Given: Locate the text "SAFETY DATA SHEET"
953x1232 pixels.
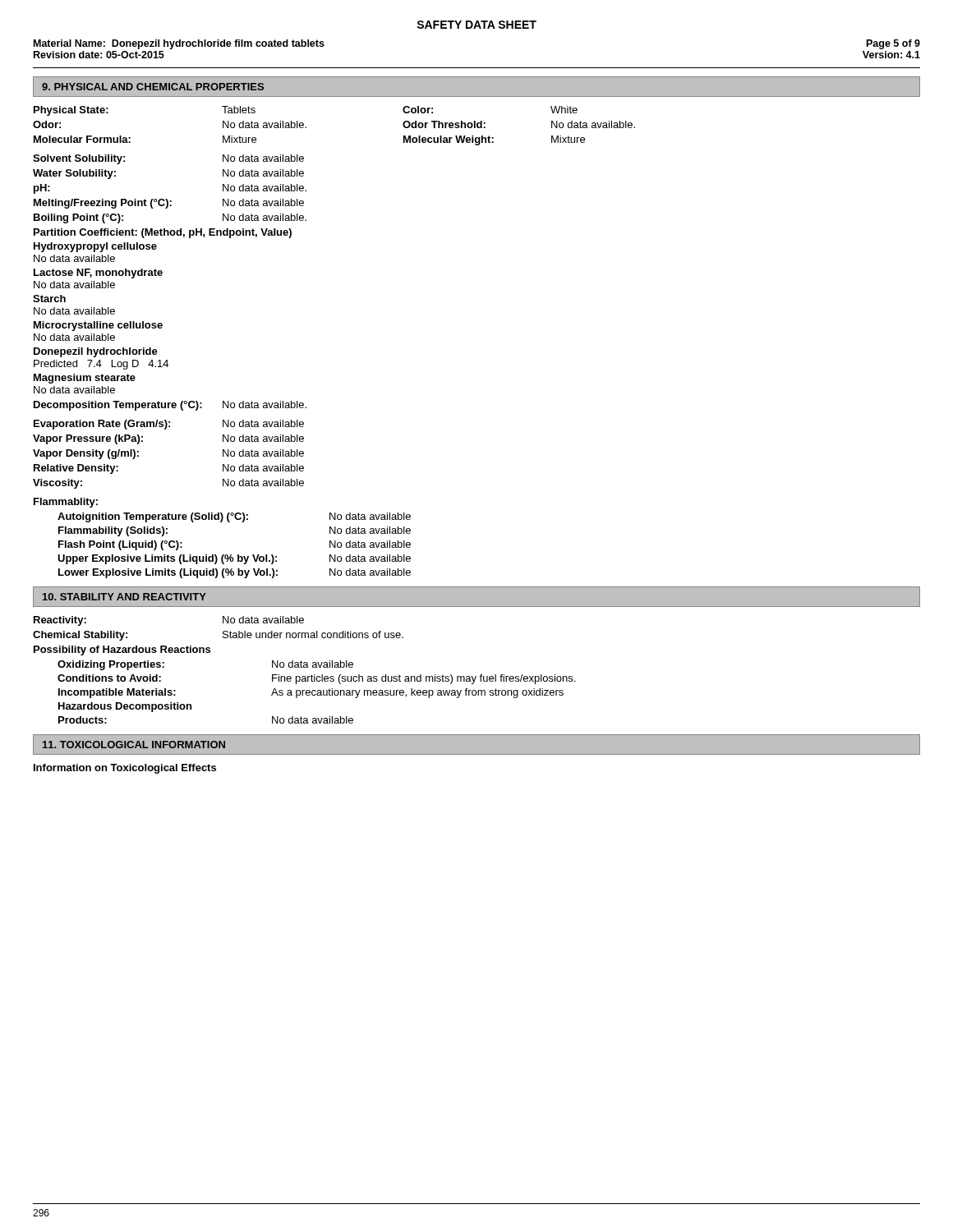Looking at the screenshot, I should 476,25.
